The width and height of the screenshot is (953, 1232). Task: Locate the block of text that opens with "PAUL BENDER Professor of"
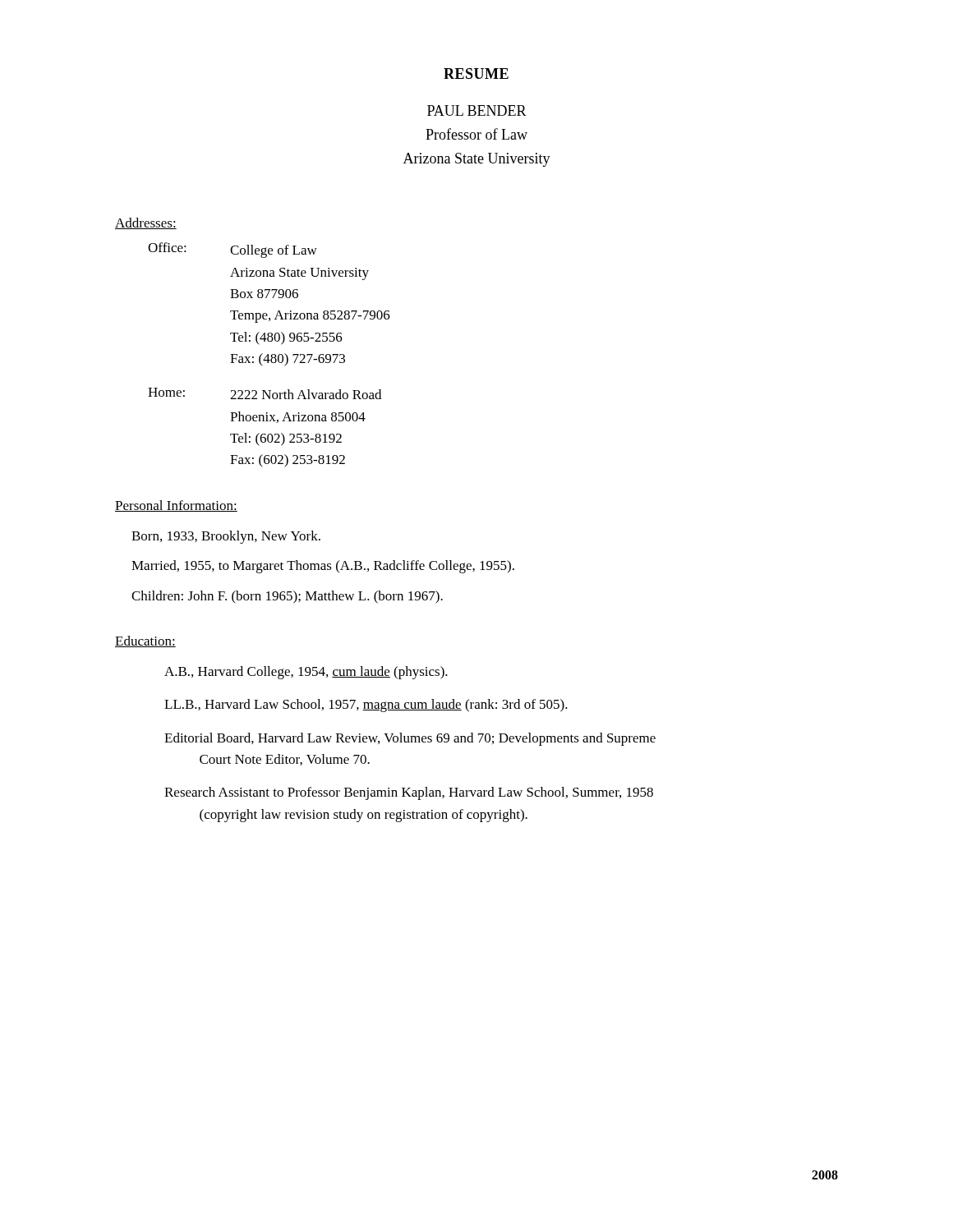(476, 135)
